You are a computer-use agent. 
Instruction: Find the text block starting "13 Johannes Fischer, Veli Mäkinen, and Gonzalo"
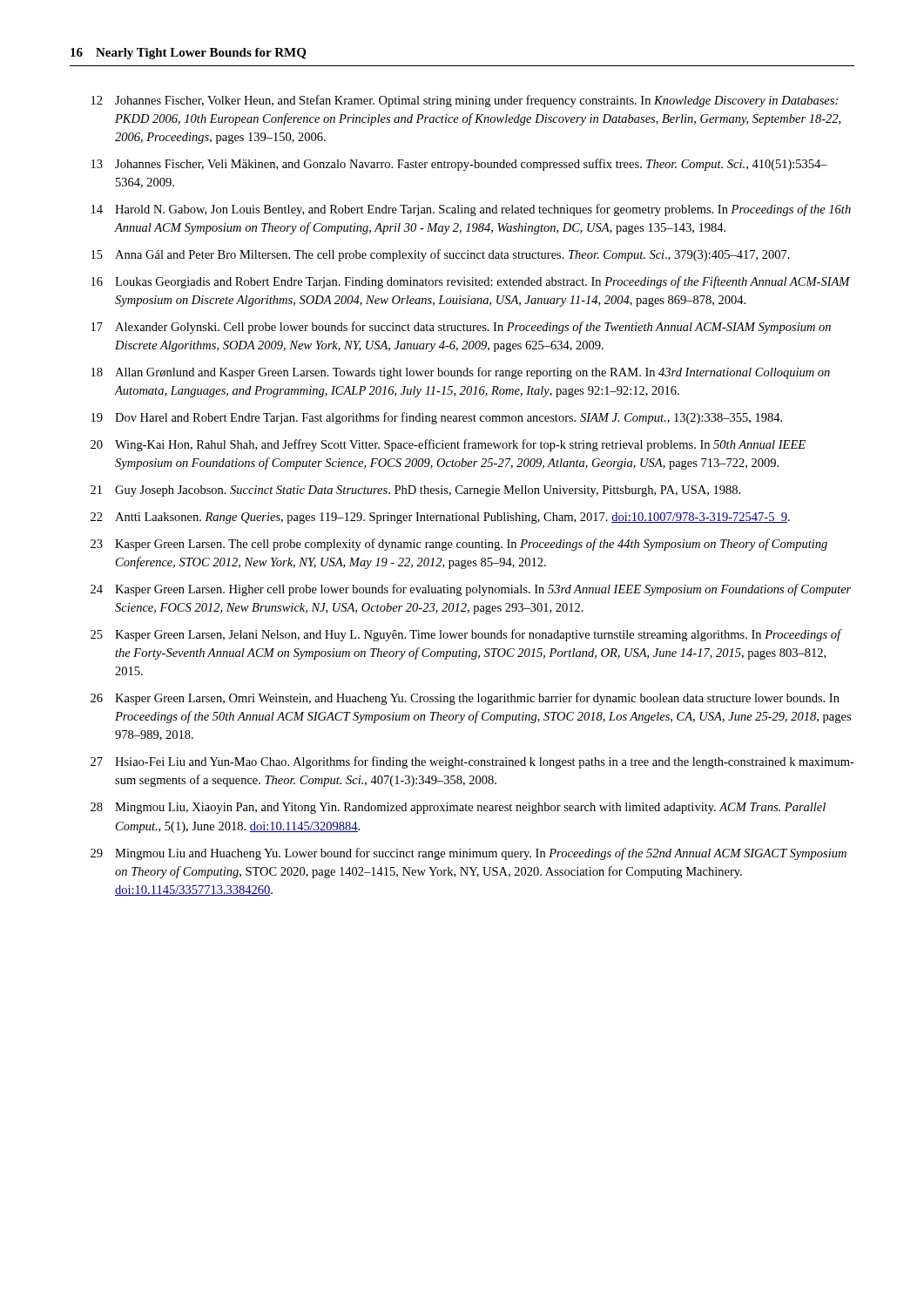(x=462, y=173)
